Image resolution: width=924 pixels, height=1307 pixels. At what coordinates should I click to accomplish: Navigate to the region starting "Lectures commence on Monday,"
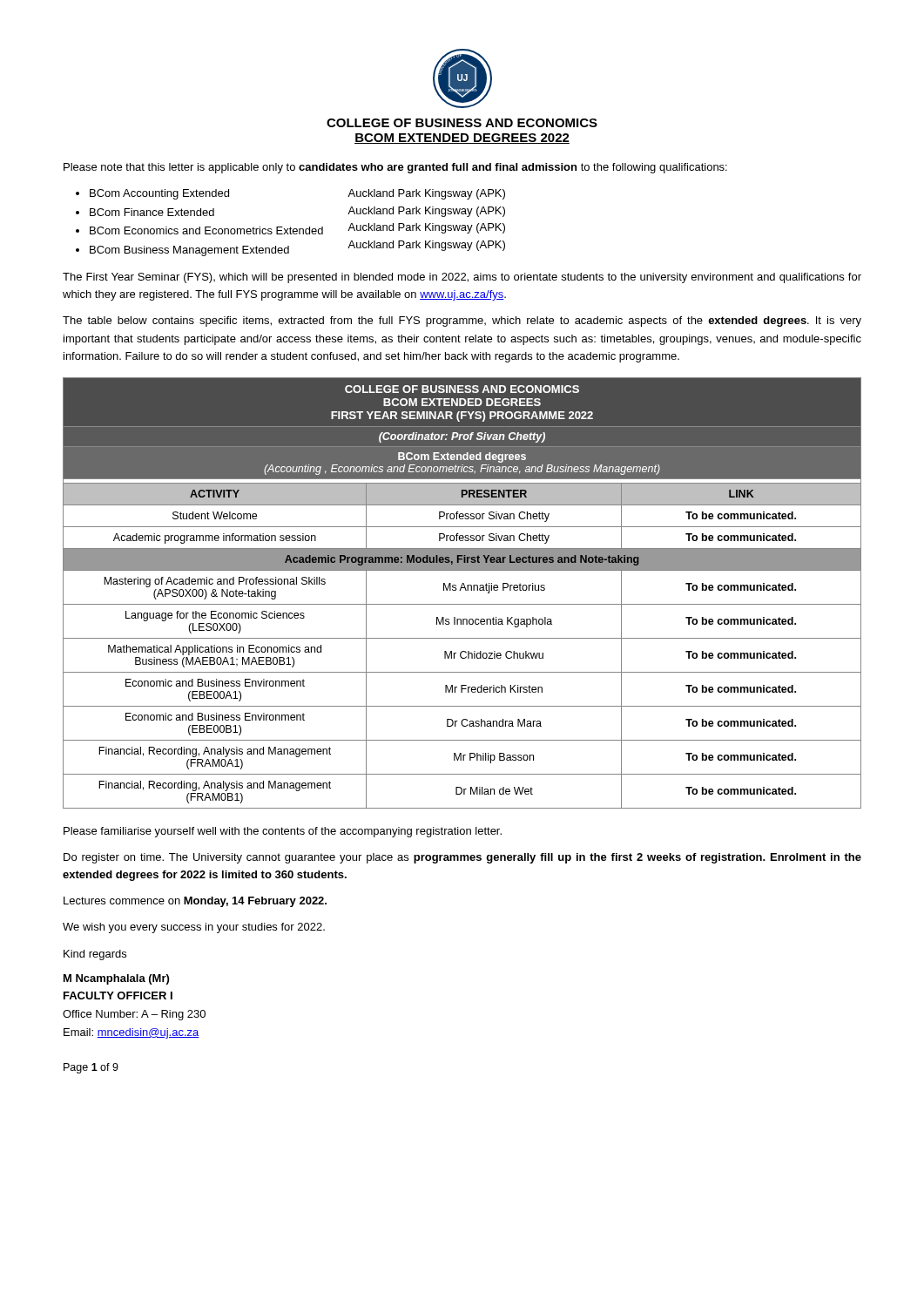coord(195,901)
